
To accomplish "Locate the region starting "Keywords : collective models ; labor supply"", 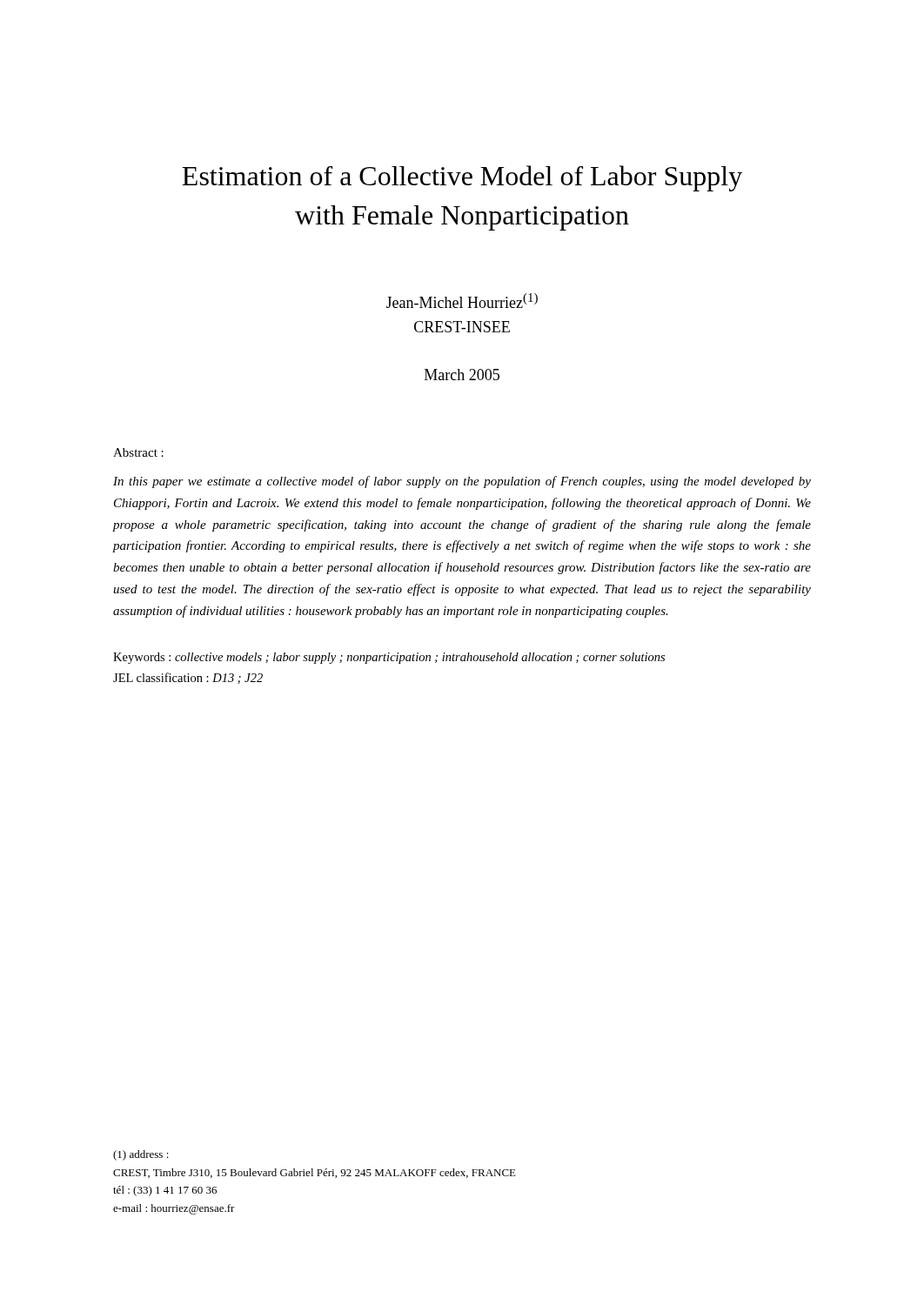I will (x=389, y=668).
